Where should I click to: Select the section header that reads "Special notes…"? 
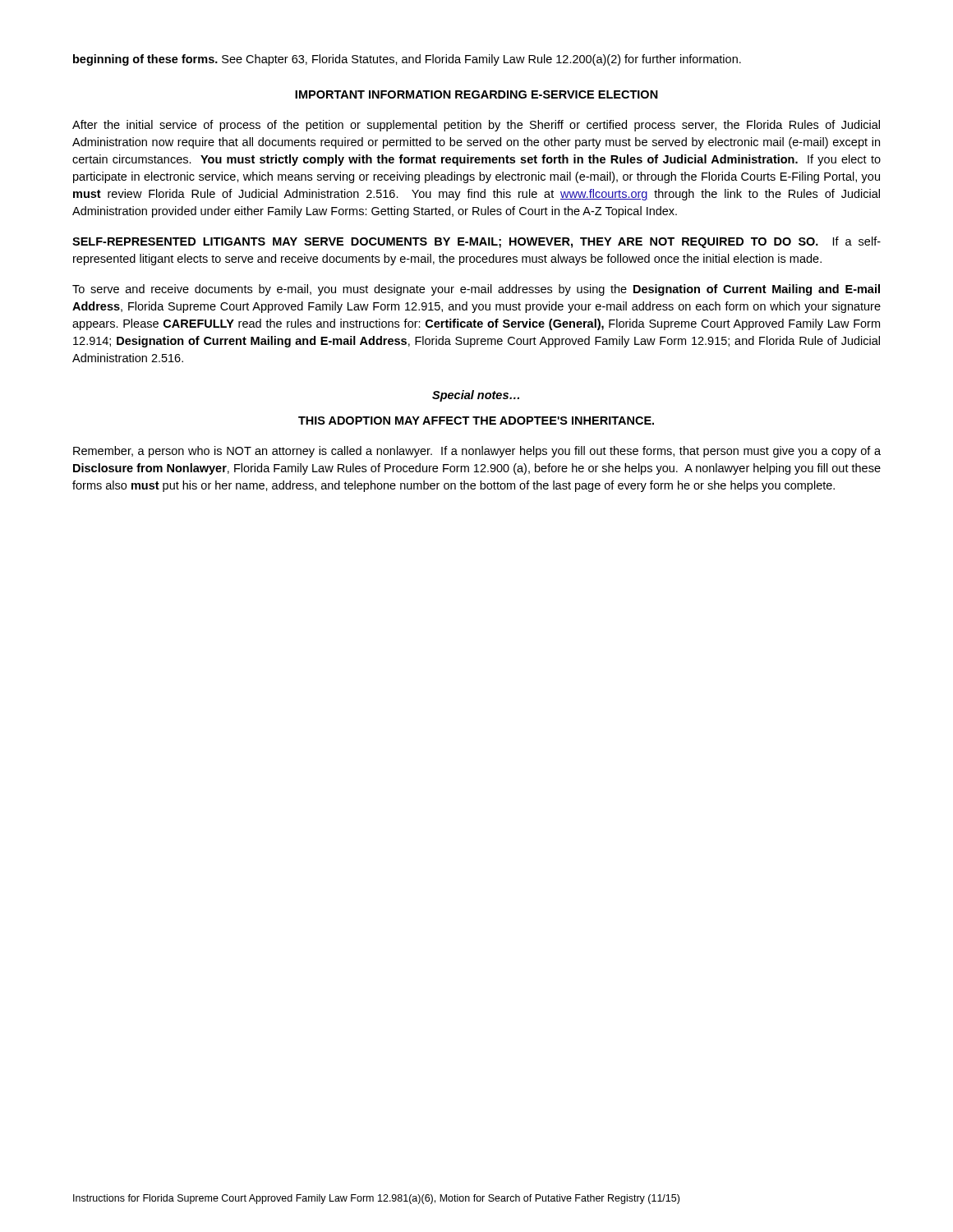[x=476, y=395]
